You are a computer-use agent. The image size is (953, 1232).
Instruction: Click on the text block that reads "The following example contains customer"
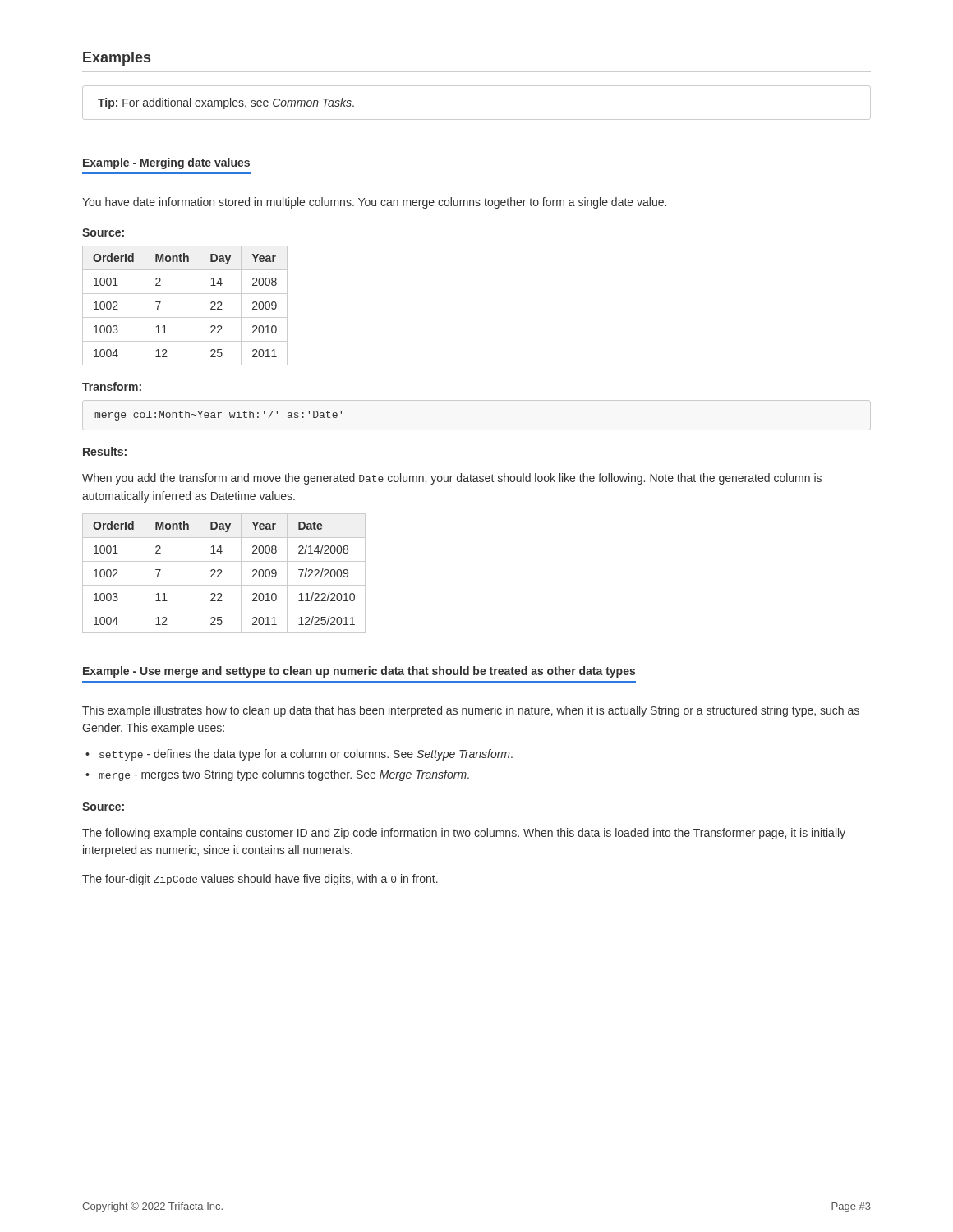pyautogui.click(x=476, y=842)
